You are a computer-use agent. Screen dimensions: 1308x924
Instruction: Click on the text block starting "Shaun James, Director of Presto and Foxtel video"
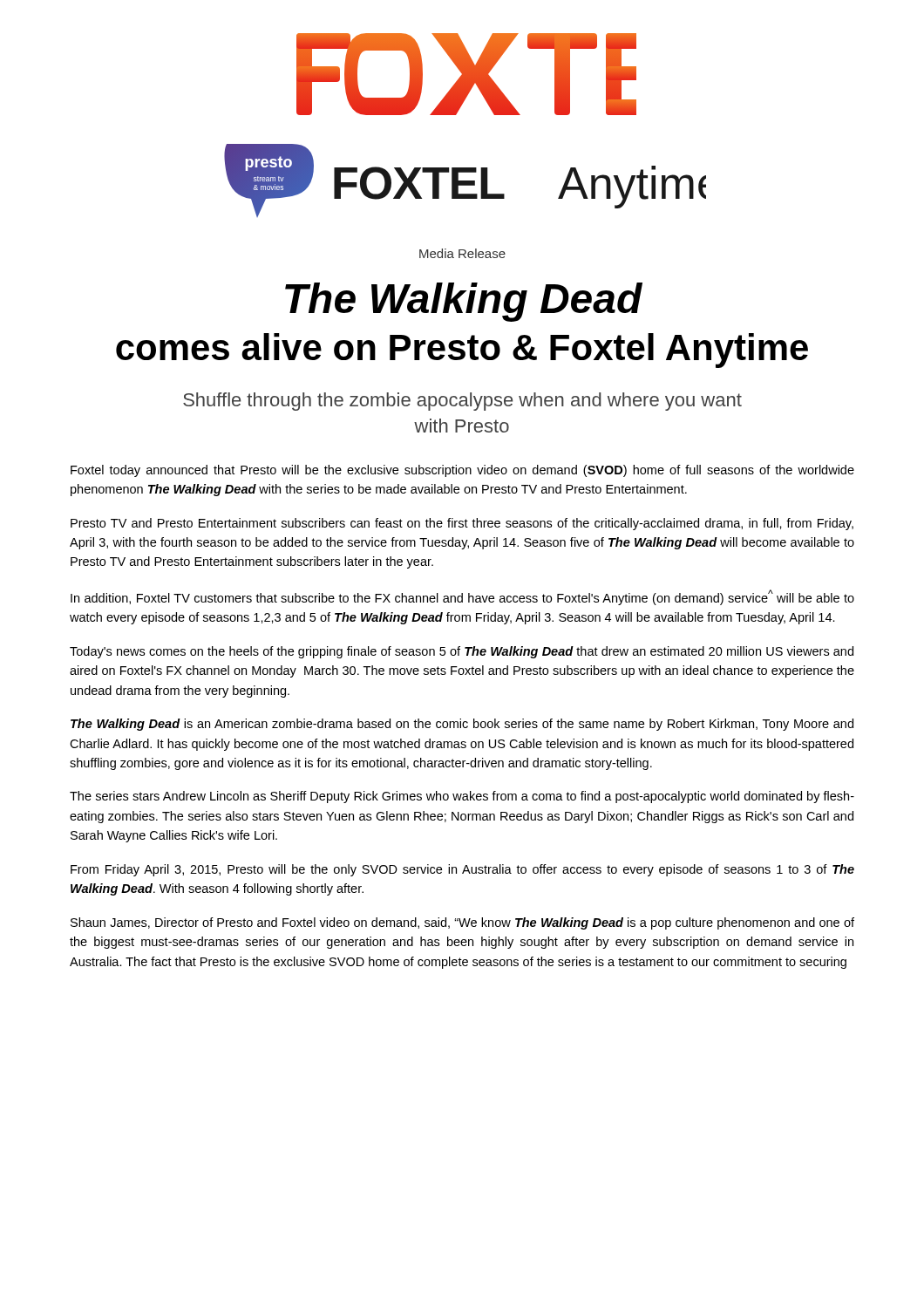point(462,942)
